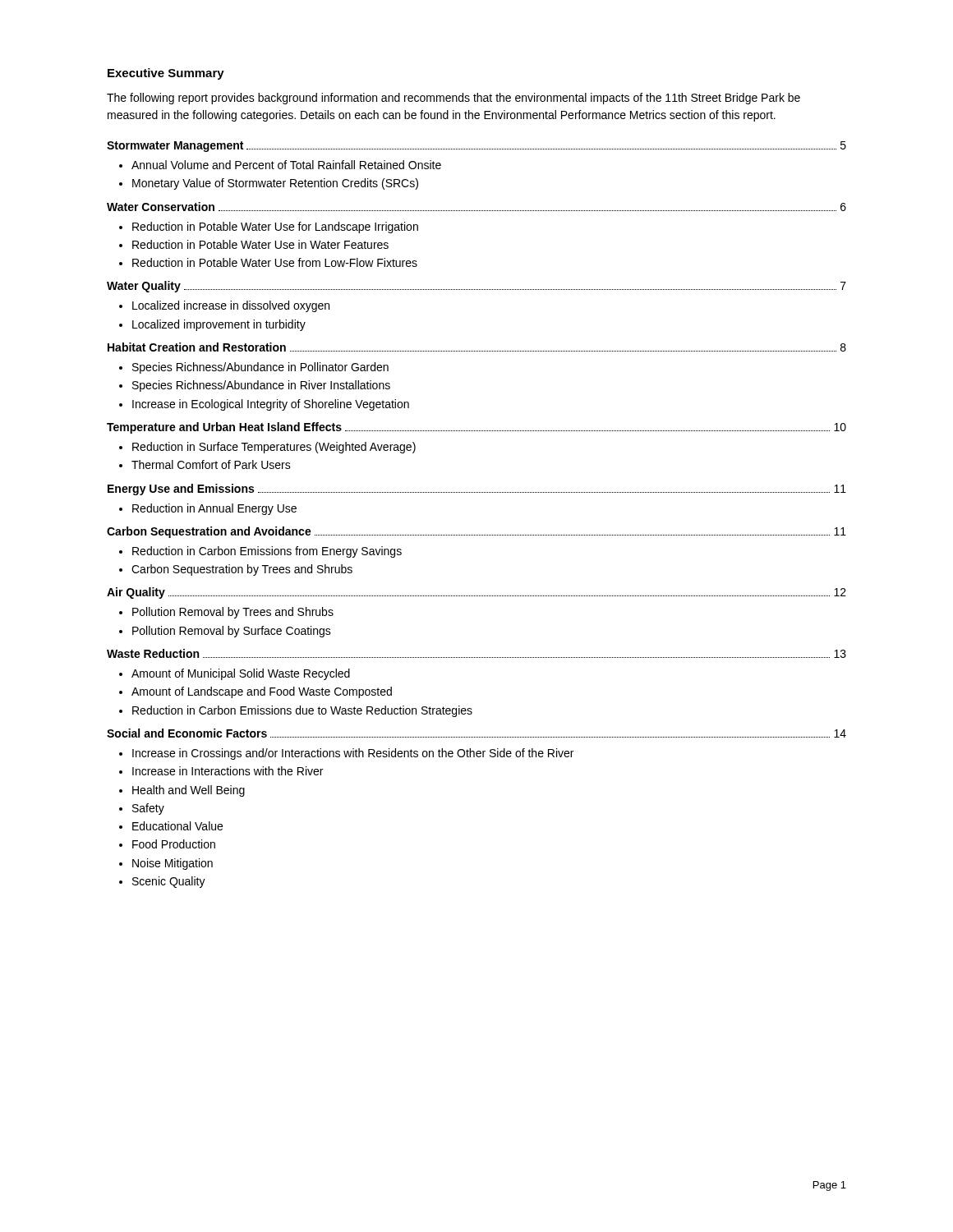Find the text starting "Increase in Ecological Integrity of Shoreline"
The height and width of the screenshot is (1232, 953).
click(x=271, y=404)
